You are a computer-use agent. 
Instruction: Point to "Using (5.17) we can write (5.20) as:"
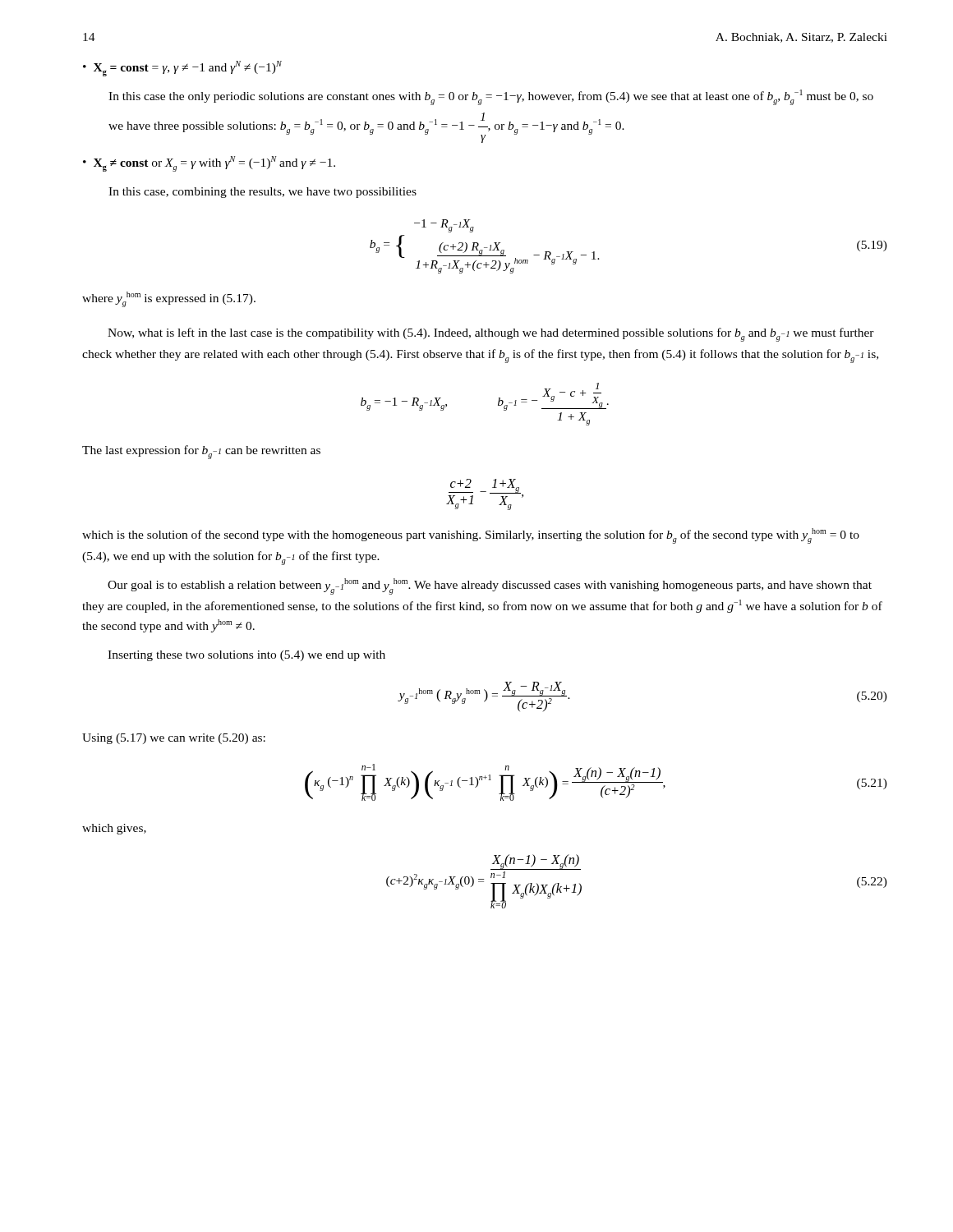coord(174,739)
